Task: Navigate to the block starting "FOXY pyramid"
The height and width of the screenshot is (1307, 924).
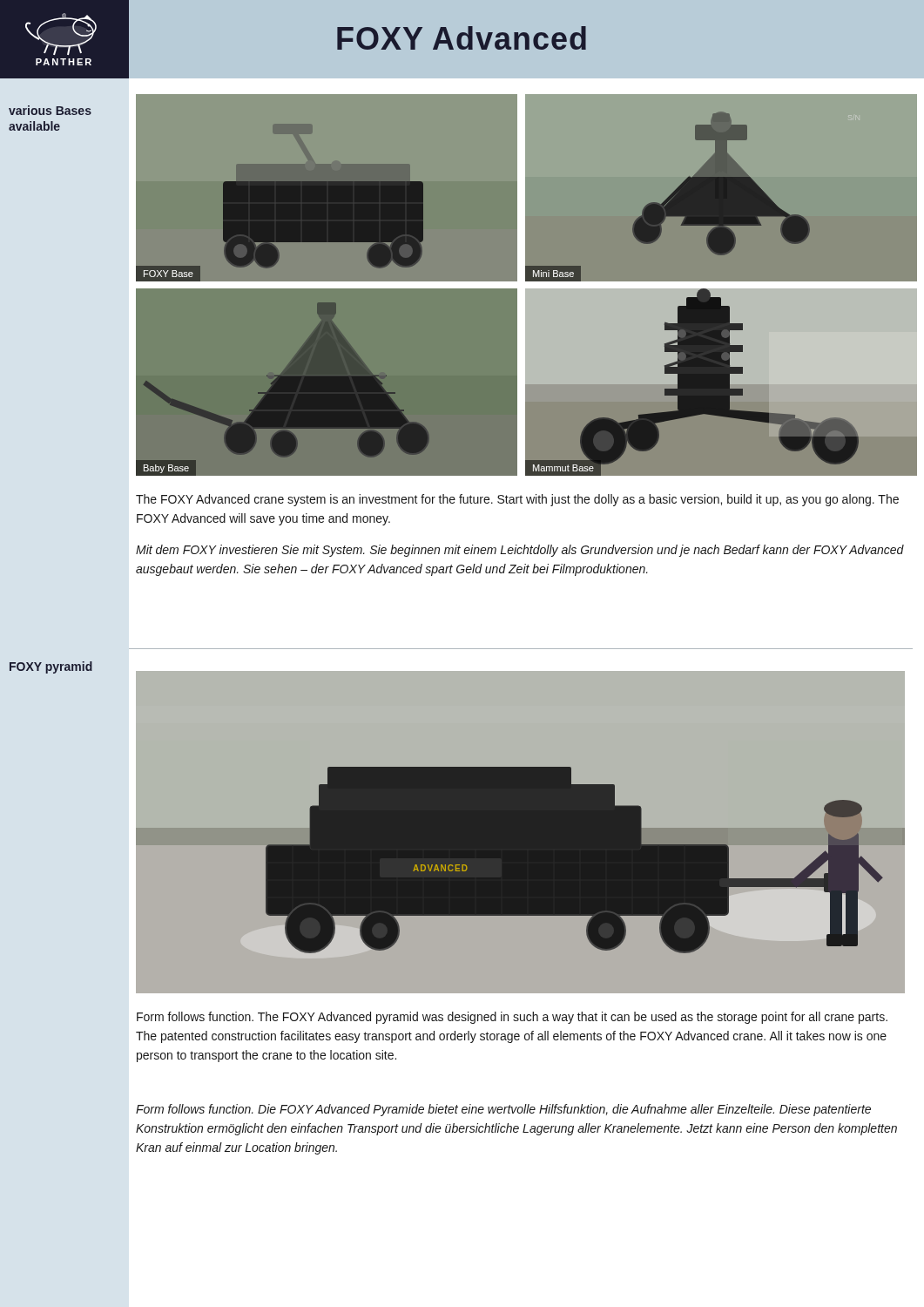Action: [51, 667]
